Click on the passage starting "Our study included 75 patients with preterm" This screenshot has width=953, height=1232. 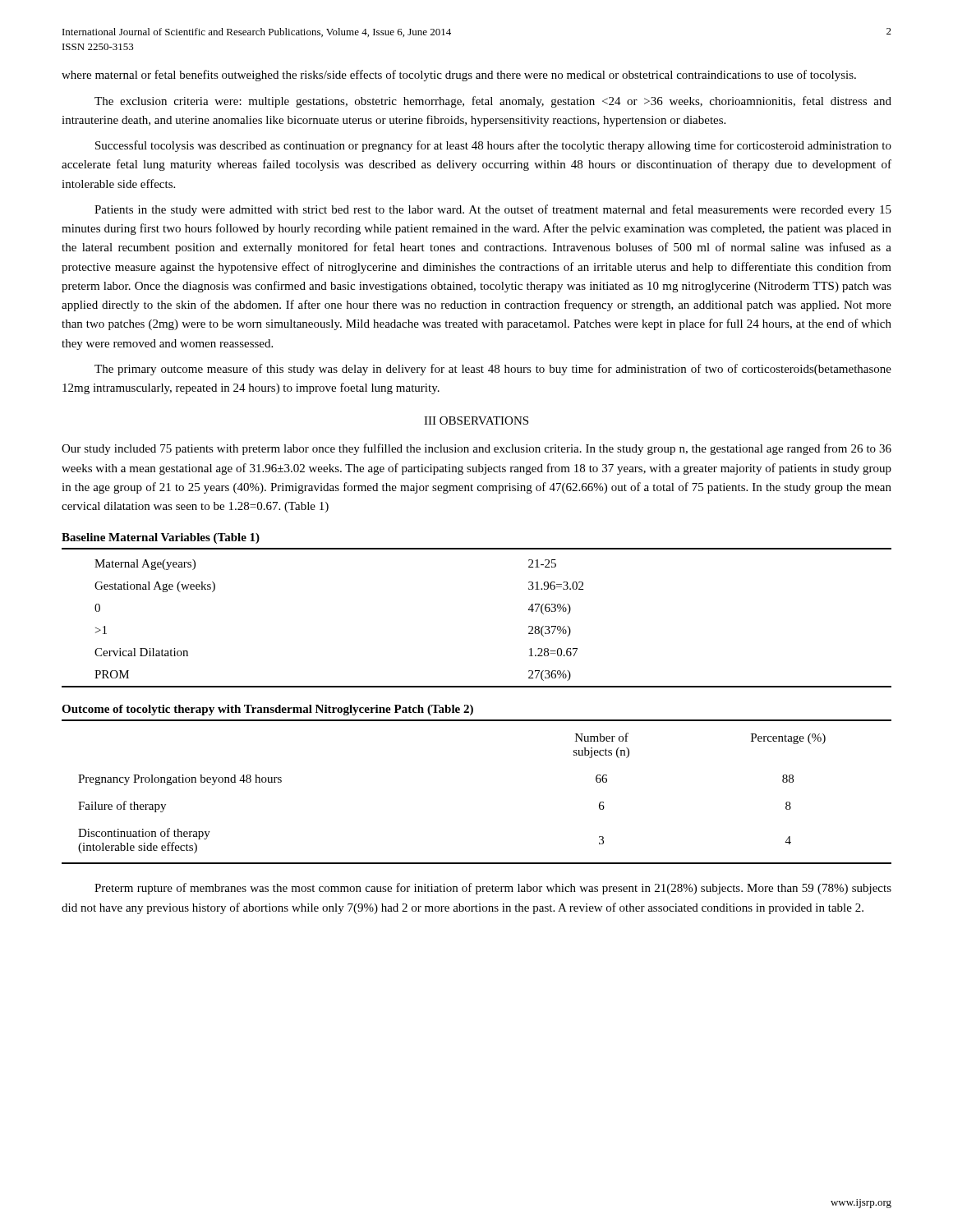tap(476, 478)
